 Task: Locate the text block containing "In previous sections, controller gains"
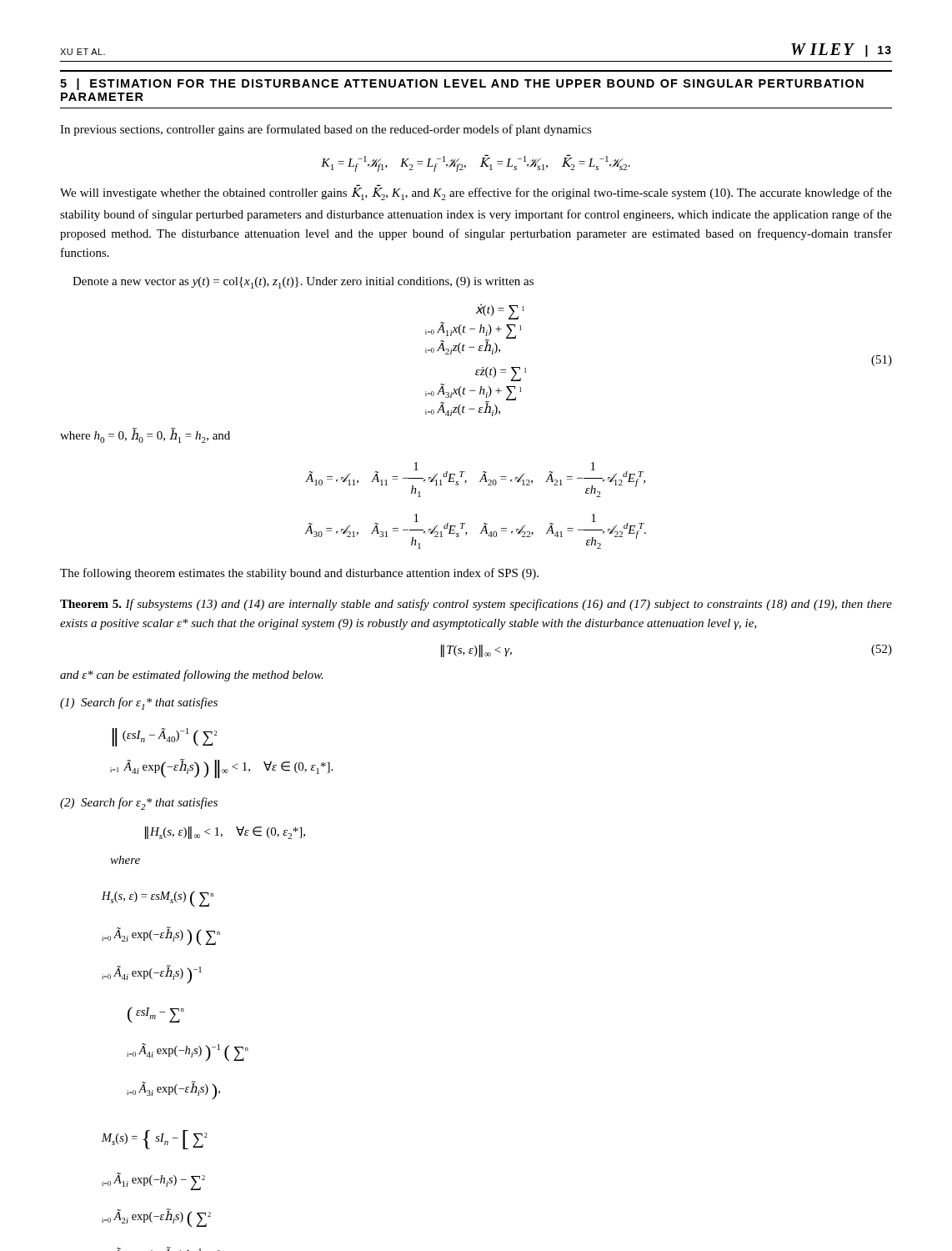(x=326, y=129)
